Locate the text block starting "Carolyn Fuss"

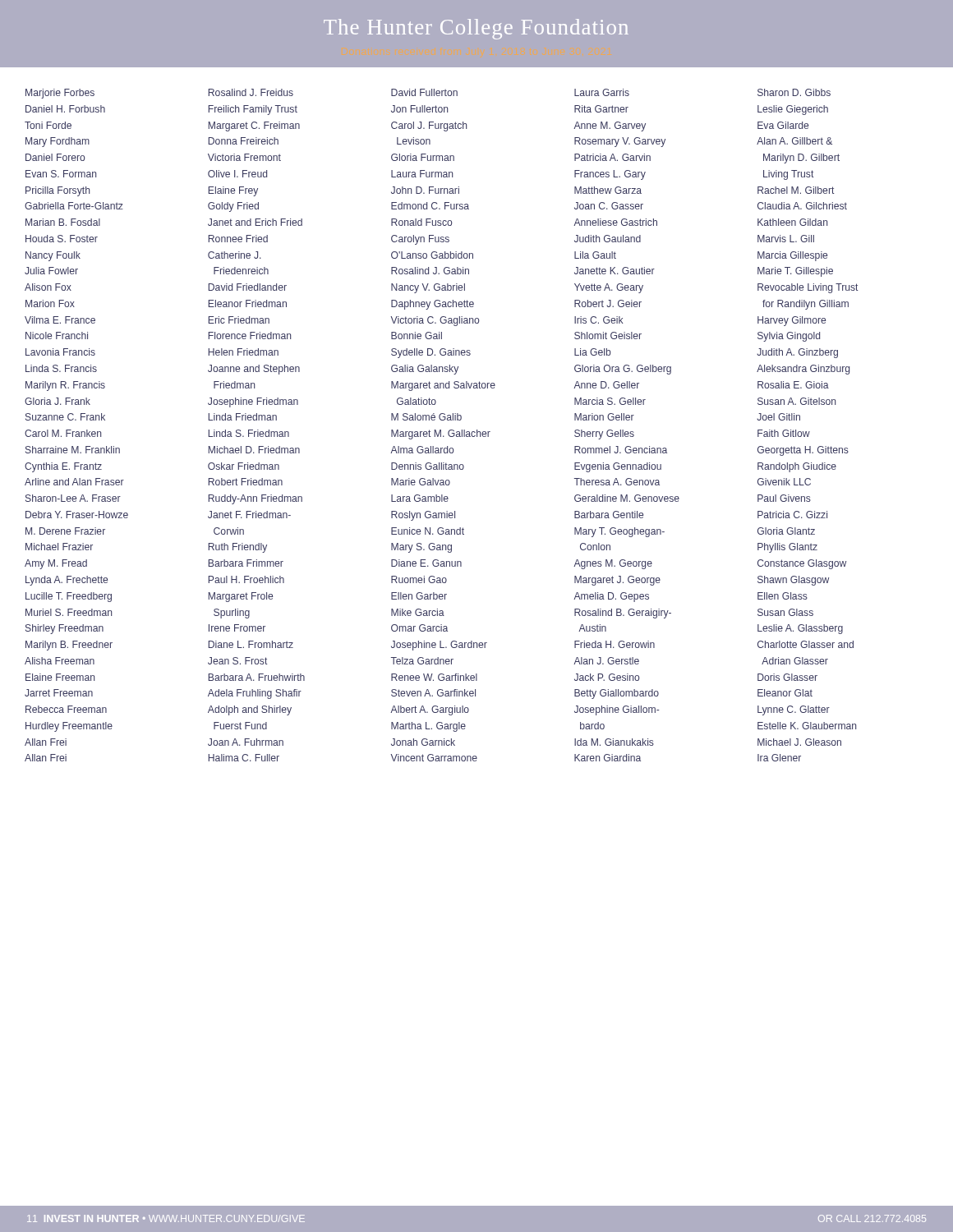pos(420,239)
